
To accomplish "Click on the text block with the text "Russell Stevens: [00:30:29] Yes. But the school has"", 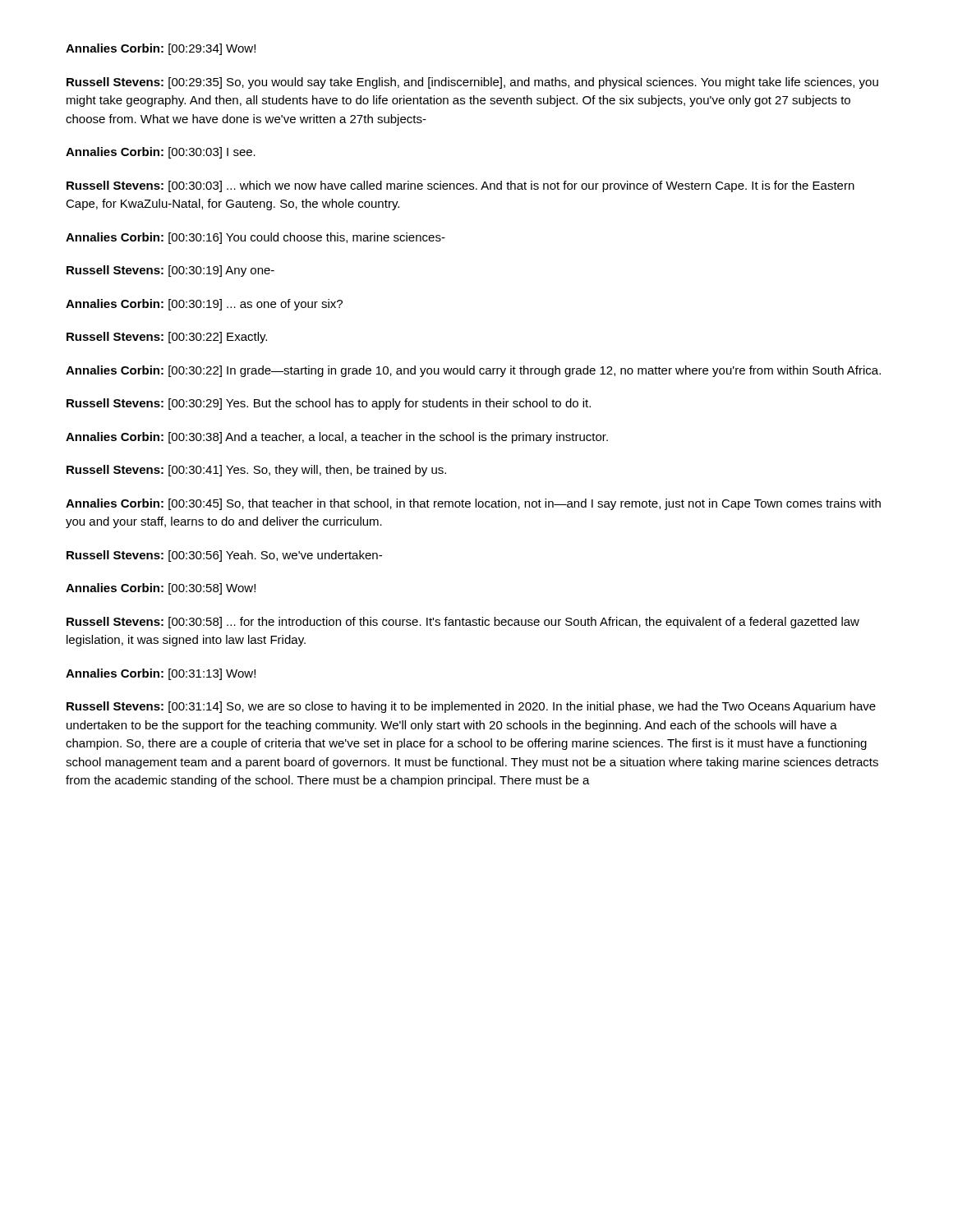I will coord(329,403).
